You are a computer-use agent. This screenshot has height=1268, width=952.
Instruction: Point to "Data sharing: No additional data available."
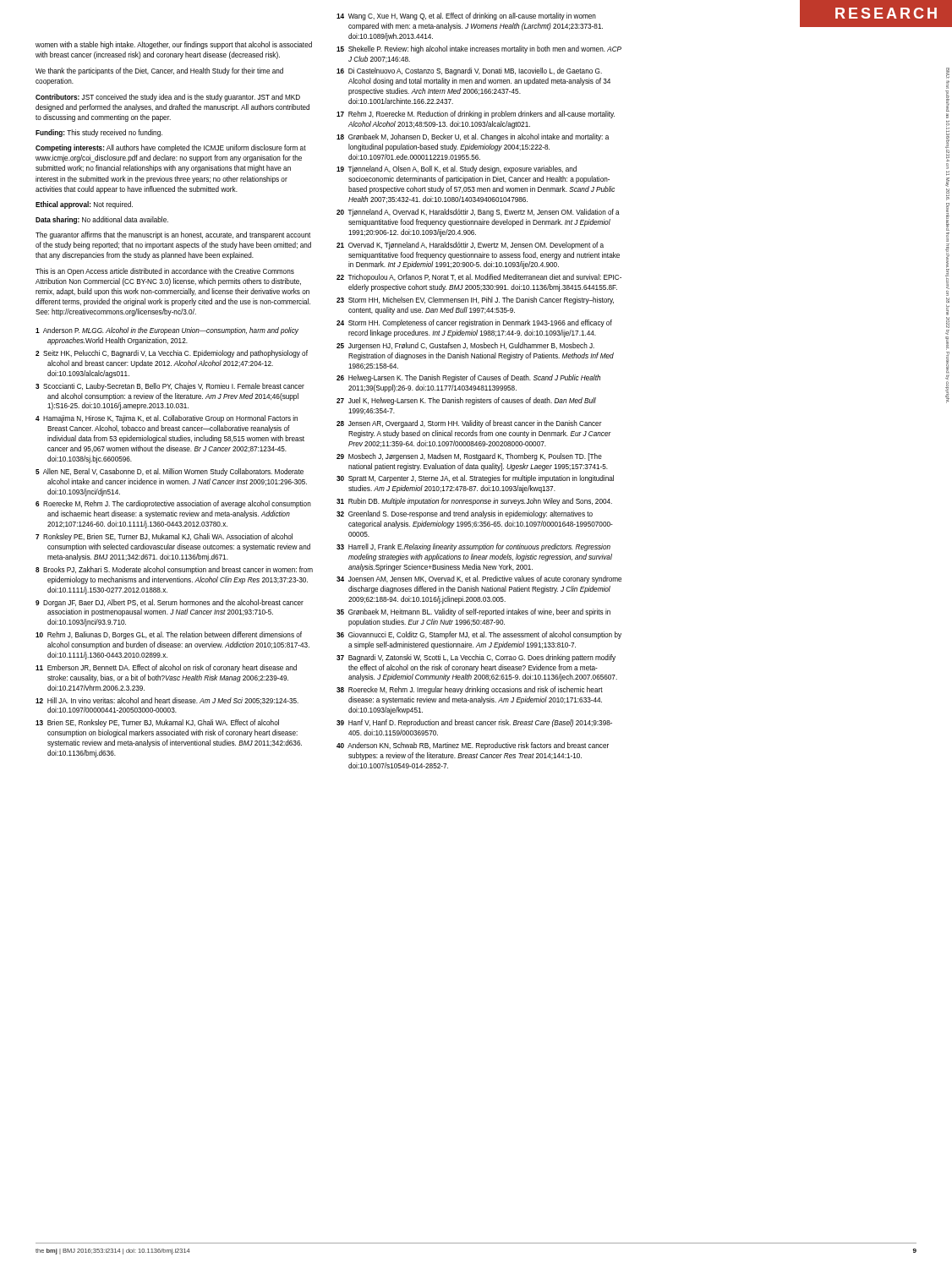tap(102, 220)
